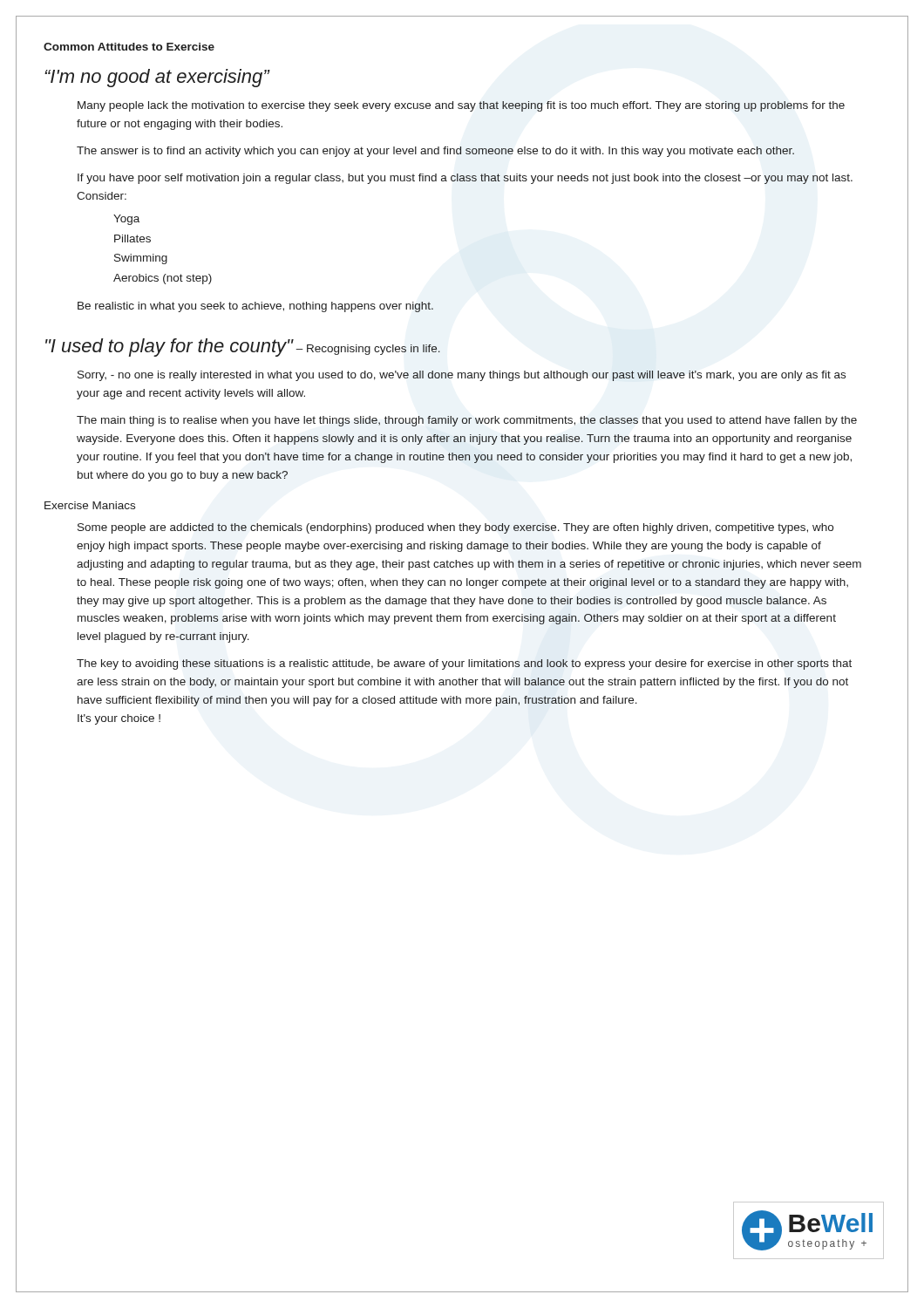Locate the text block with the text "Many people lack"
The image size is (924, 1308).
coord(461,114)
